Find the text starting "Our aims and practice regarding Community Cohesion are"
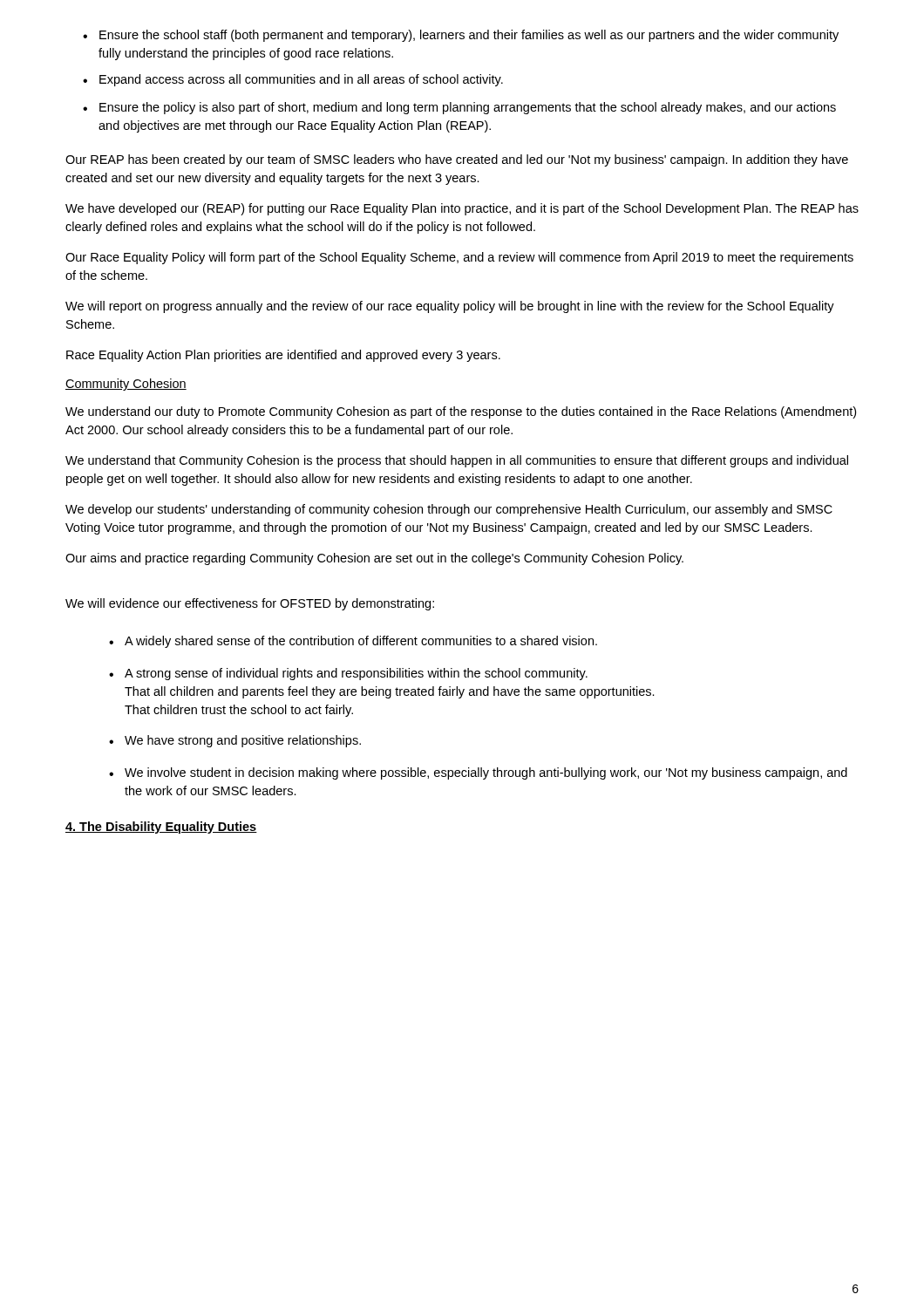Viewport: 924px width, 1308px height. point(375,559)
